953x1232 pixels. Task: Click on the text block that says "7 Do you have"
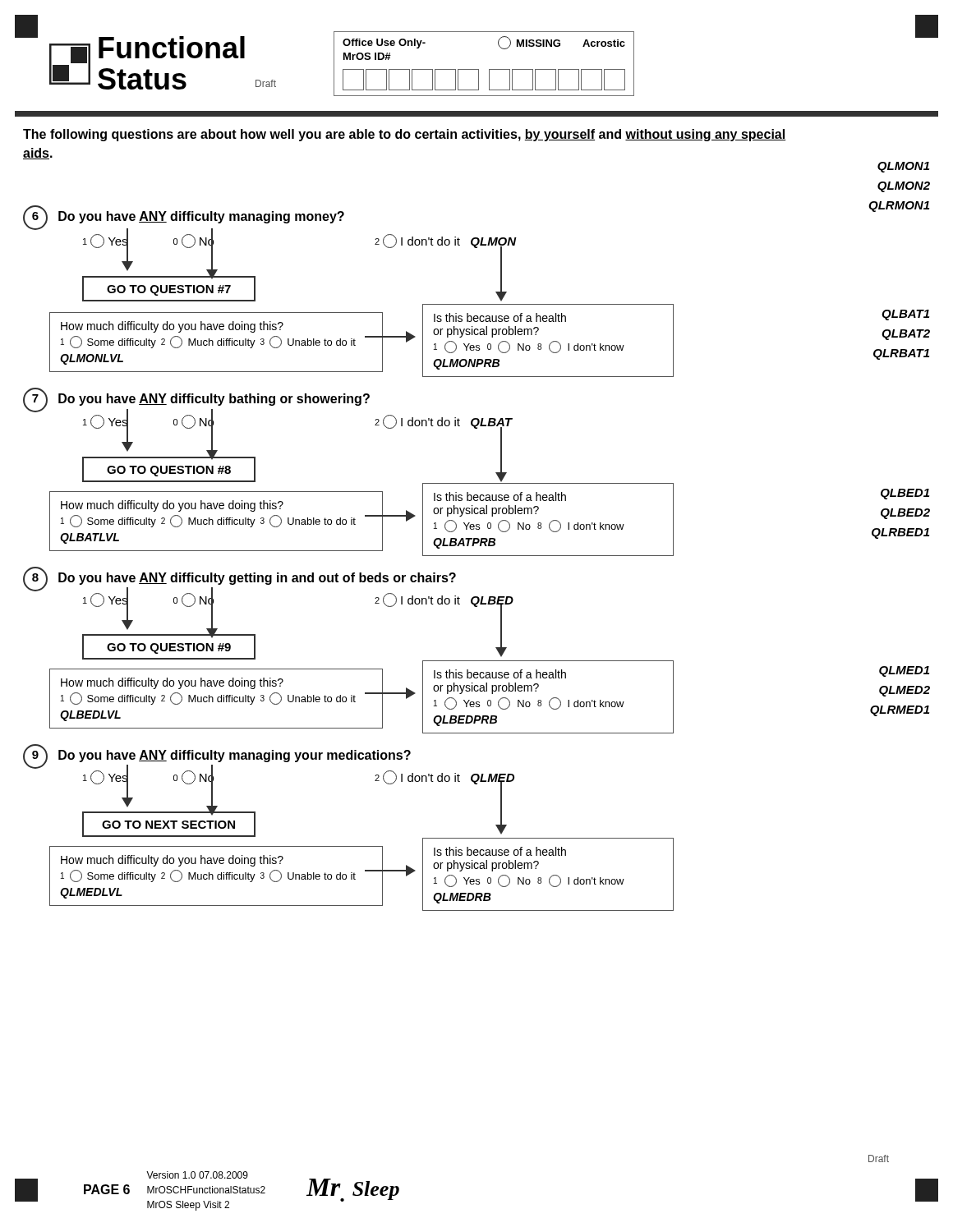(x=197, y=400)
